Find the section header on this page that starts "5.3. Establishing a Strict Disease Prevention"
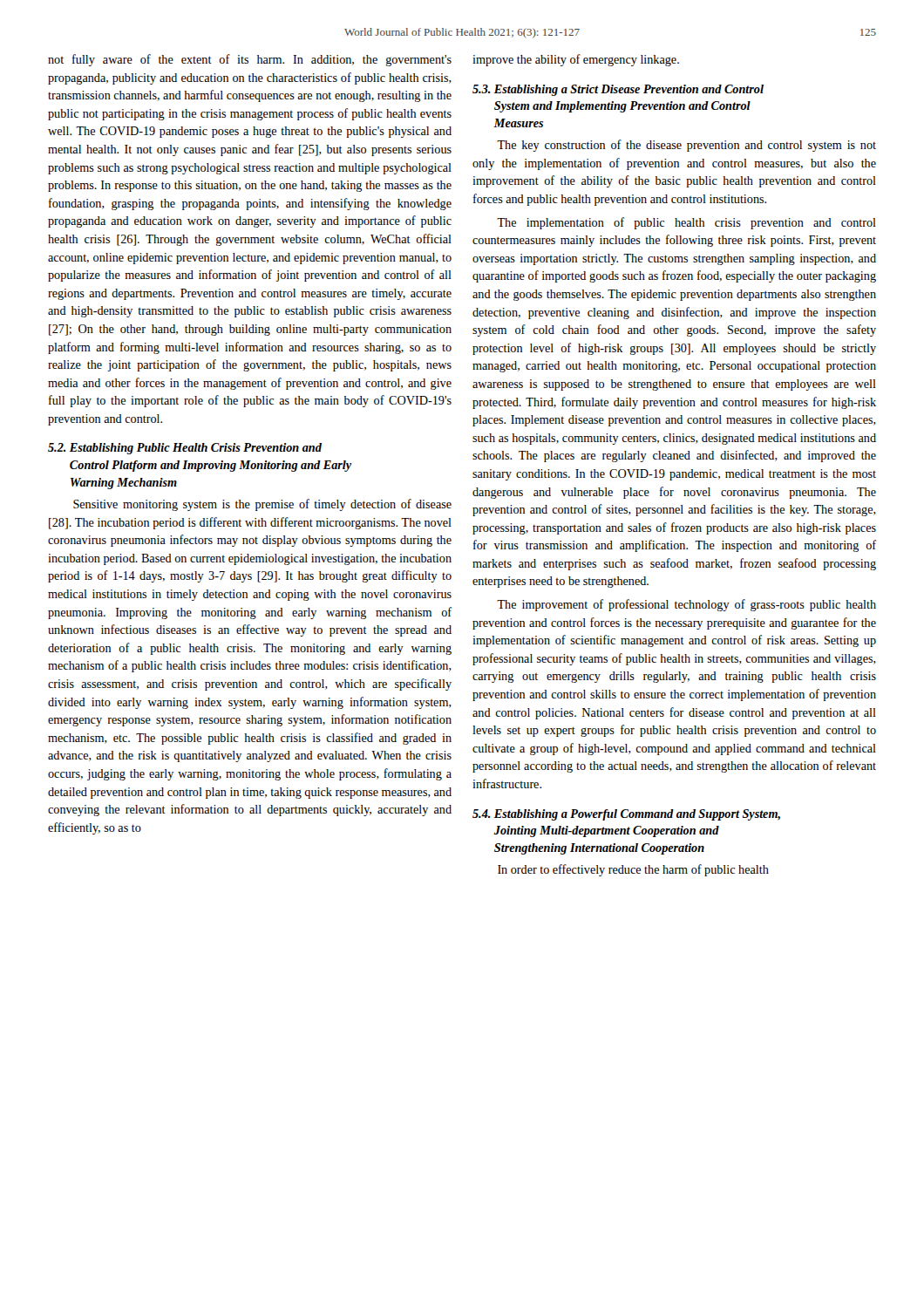This screenshot has height=1308, width=924. [x=674, y=107]
